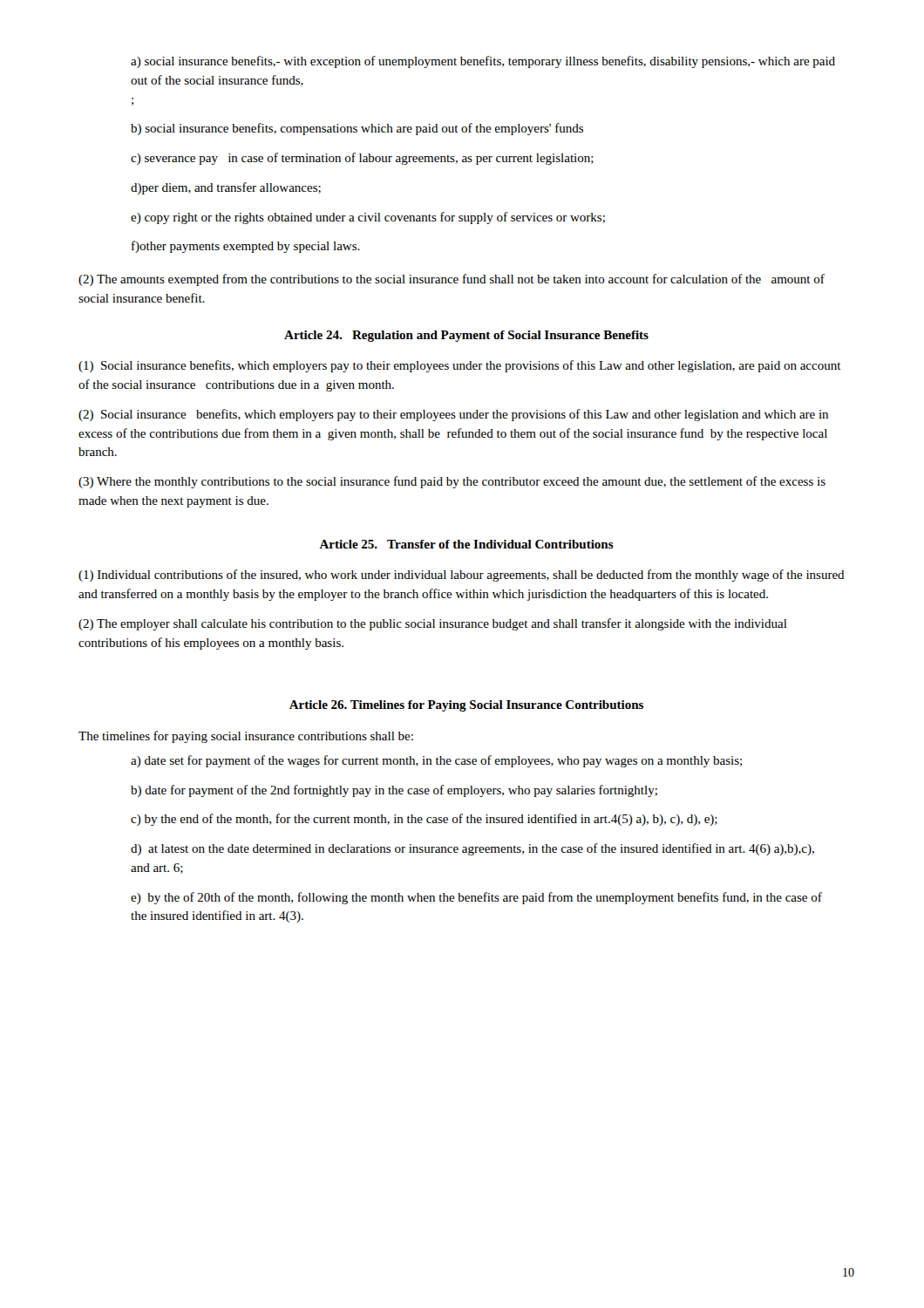This screenshot has width=924, height=1308.
Task: Point to the block beginning "d) at latest on the date"
Action: 473,858
